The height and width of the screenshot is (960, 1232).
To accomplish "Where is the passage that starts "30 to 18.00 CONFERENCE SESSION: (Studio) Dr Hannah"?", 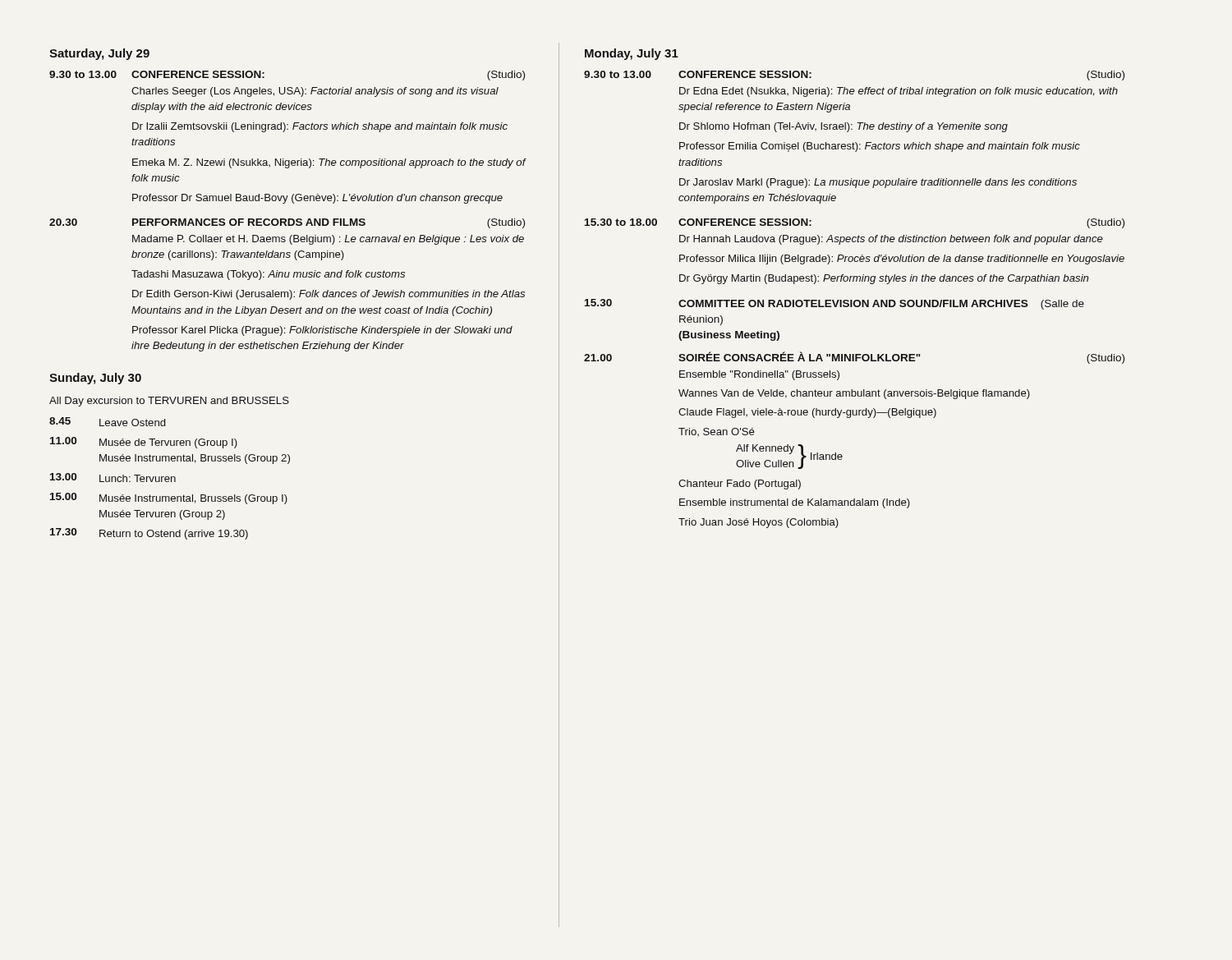I will click(855, 253).
